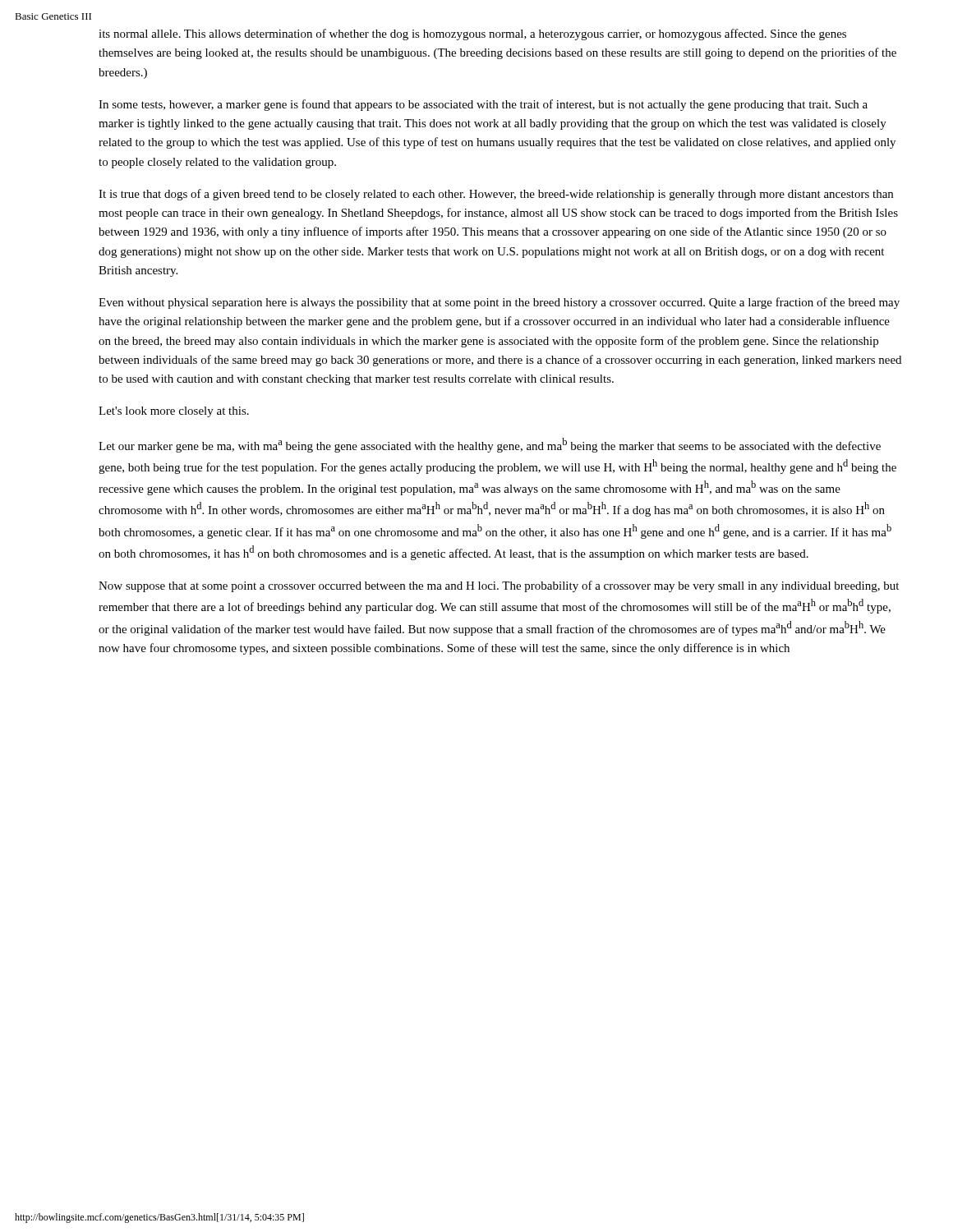Screen dimensions: 1232x953
Task: Select the text block containing "Even without physical"
Action: 500,340
